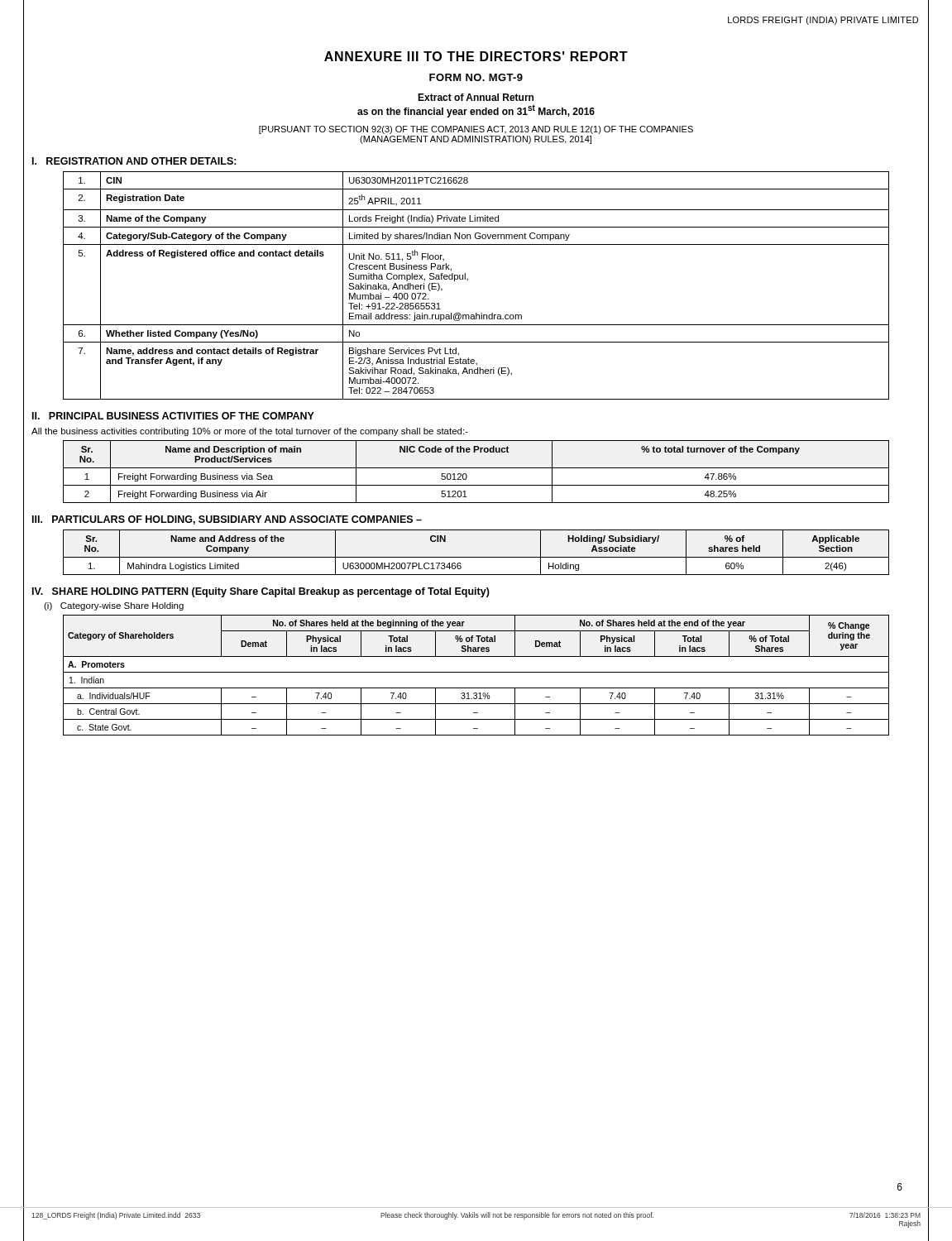This screenshot has height=1241, width=952.
Task: Select the table that reads "Category/Sub-Category of the"
Action: click(x=476, y=285)
